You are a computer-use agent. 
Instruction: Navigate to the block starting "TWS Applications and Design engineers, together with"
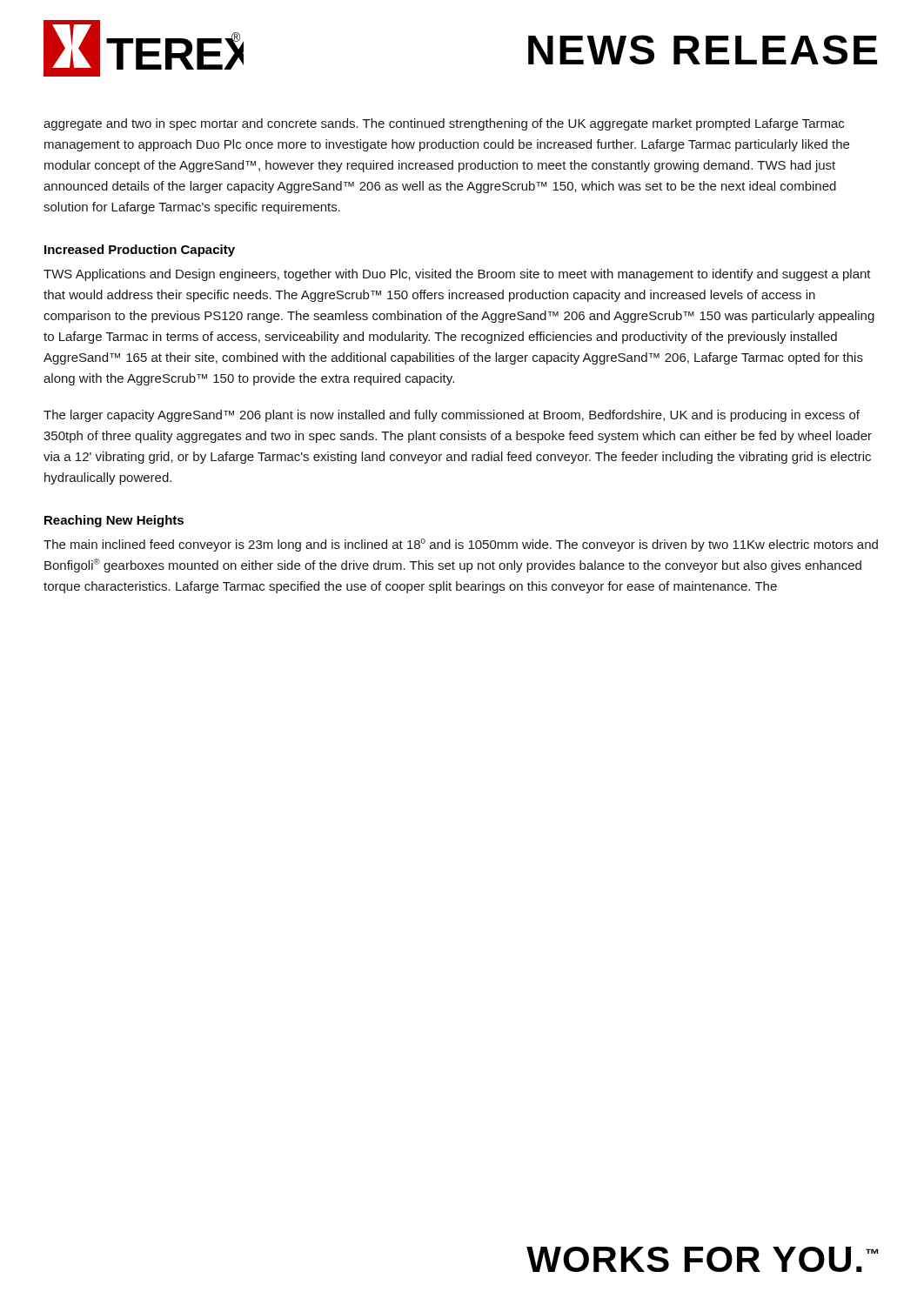pos(459,326)
